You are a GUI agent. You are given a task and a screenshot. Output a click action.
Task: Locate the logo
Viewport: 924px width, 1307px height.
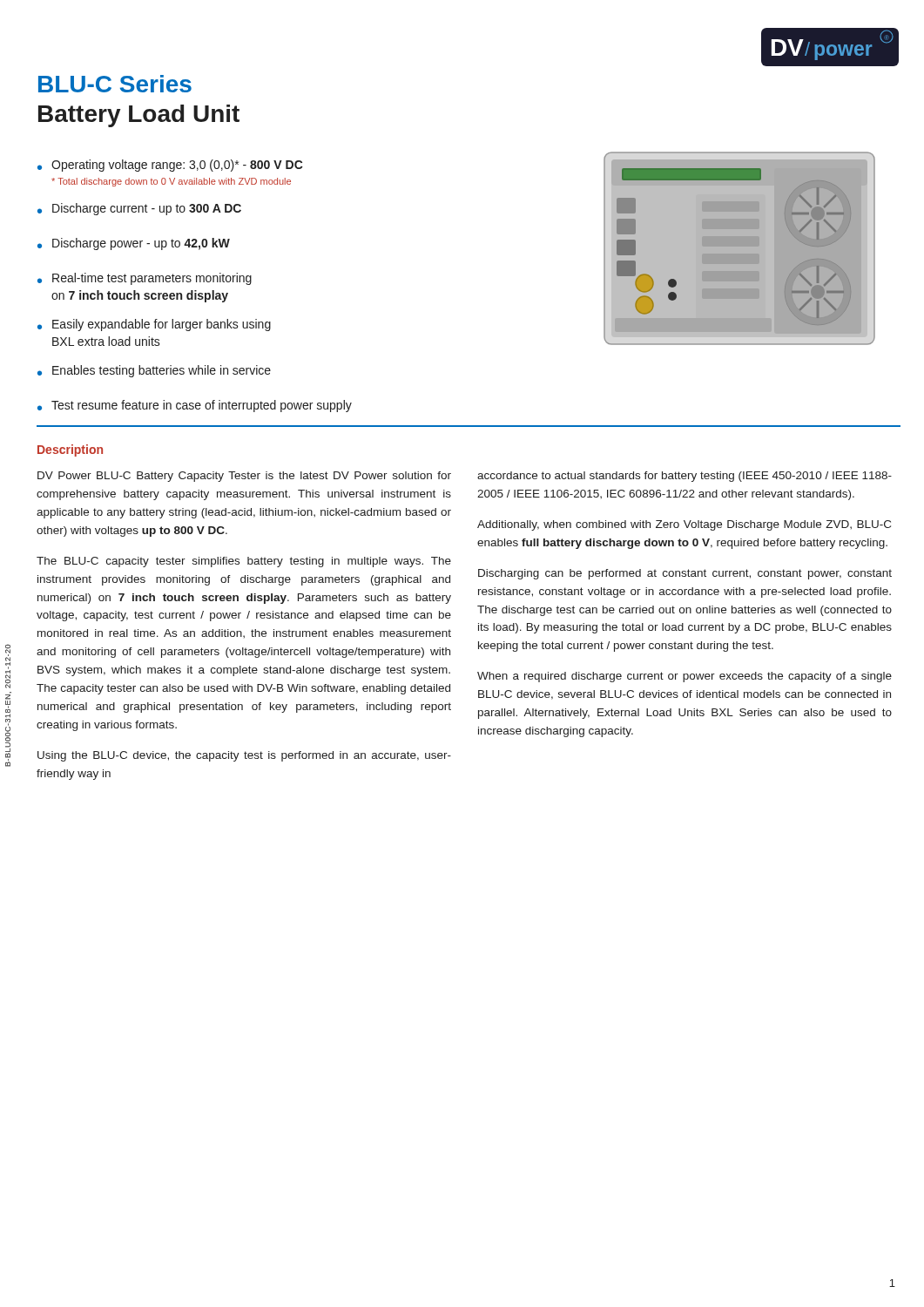pyautogui.click(x=831, y=48)
